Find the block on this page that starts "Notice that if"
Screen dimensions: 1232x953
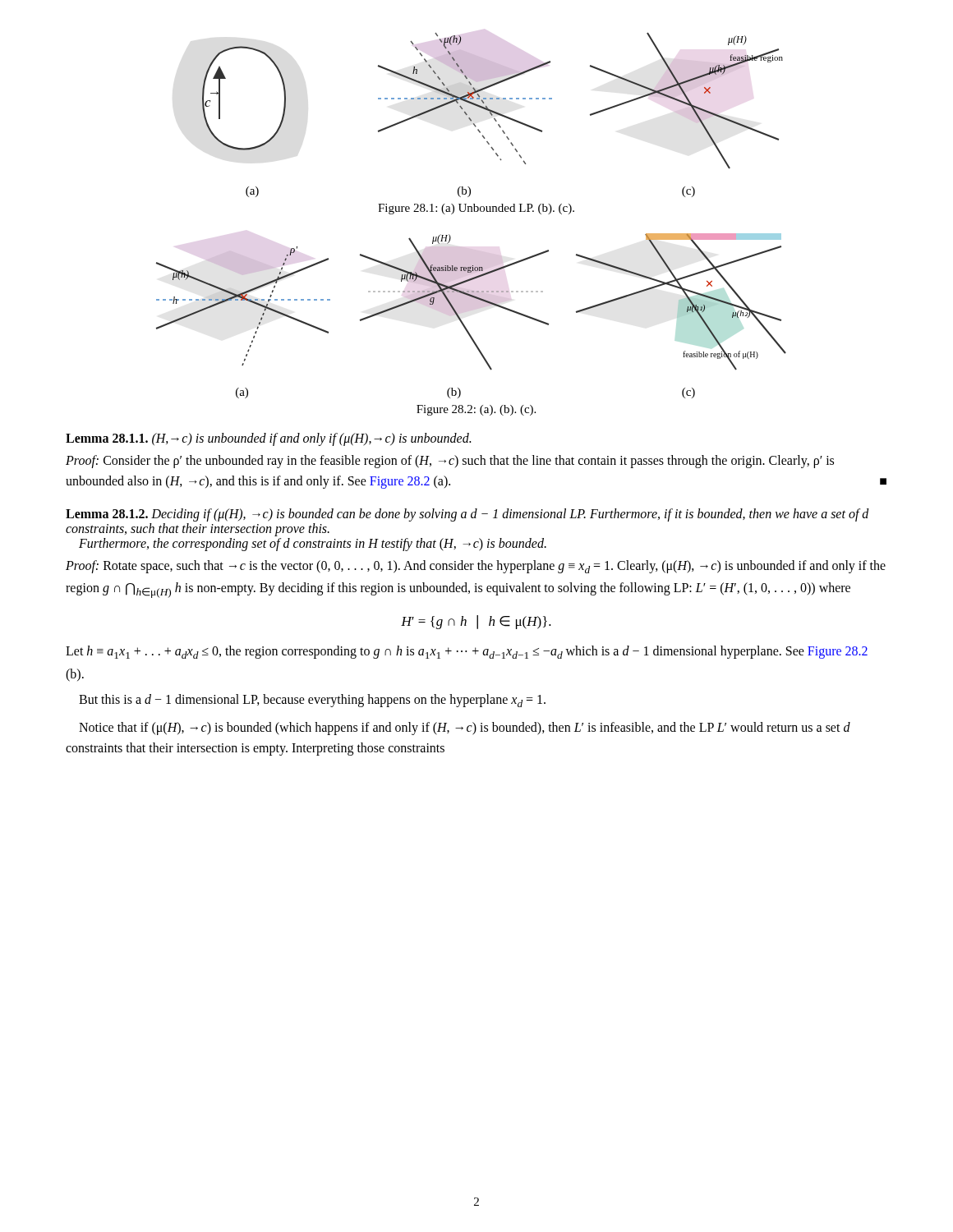458,737
